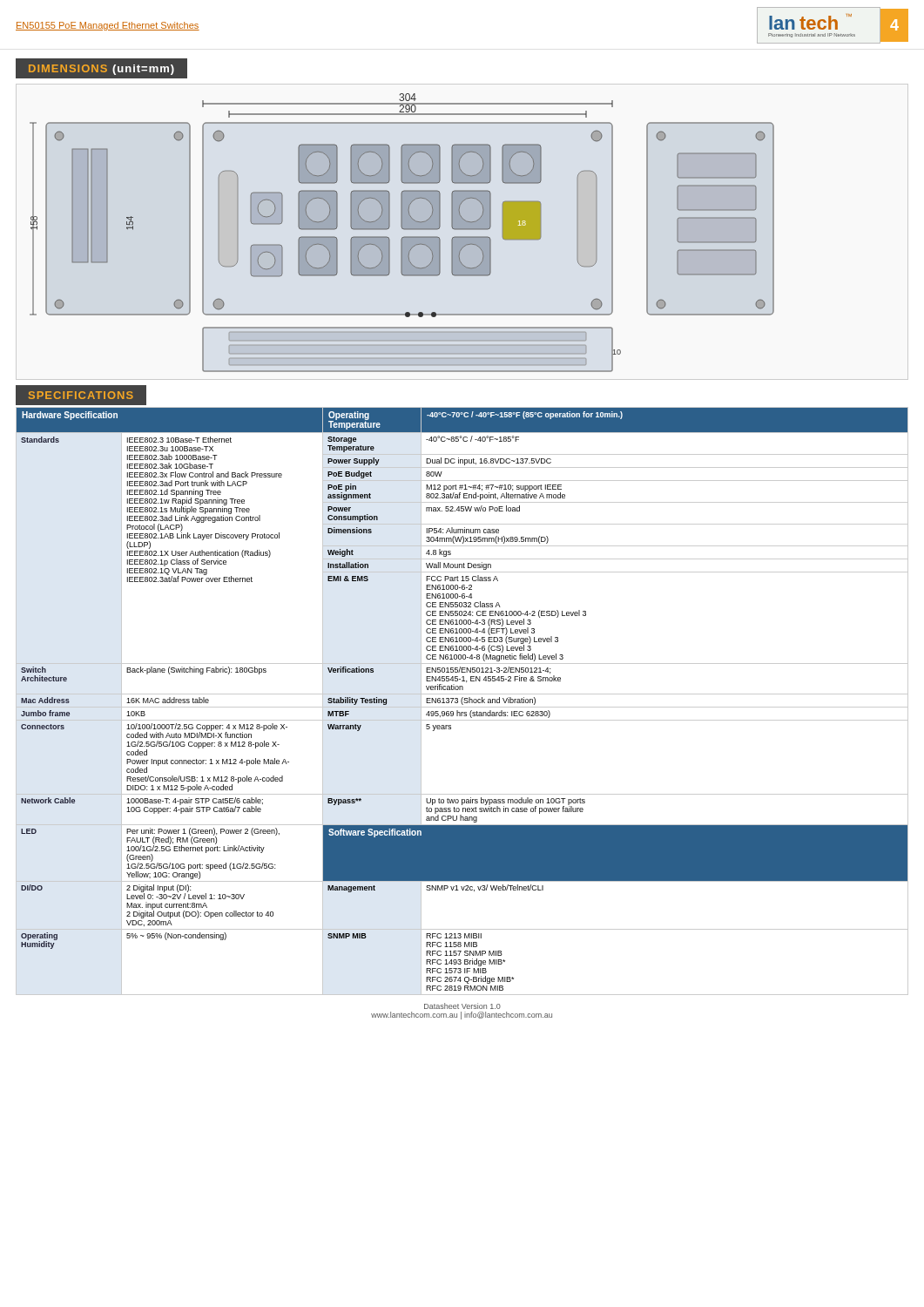Find the engineering diagram
The width and height of the screenshot is (924, 1307).
pos(462,232)
